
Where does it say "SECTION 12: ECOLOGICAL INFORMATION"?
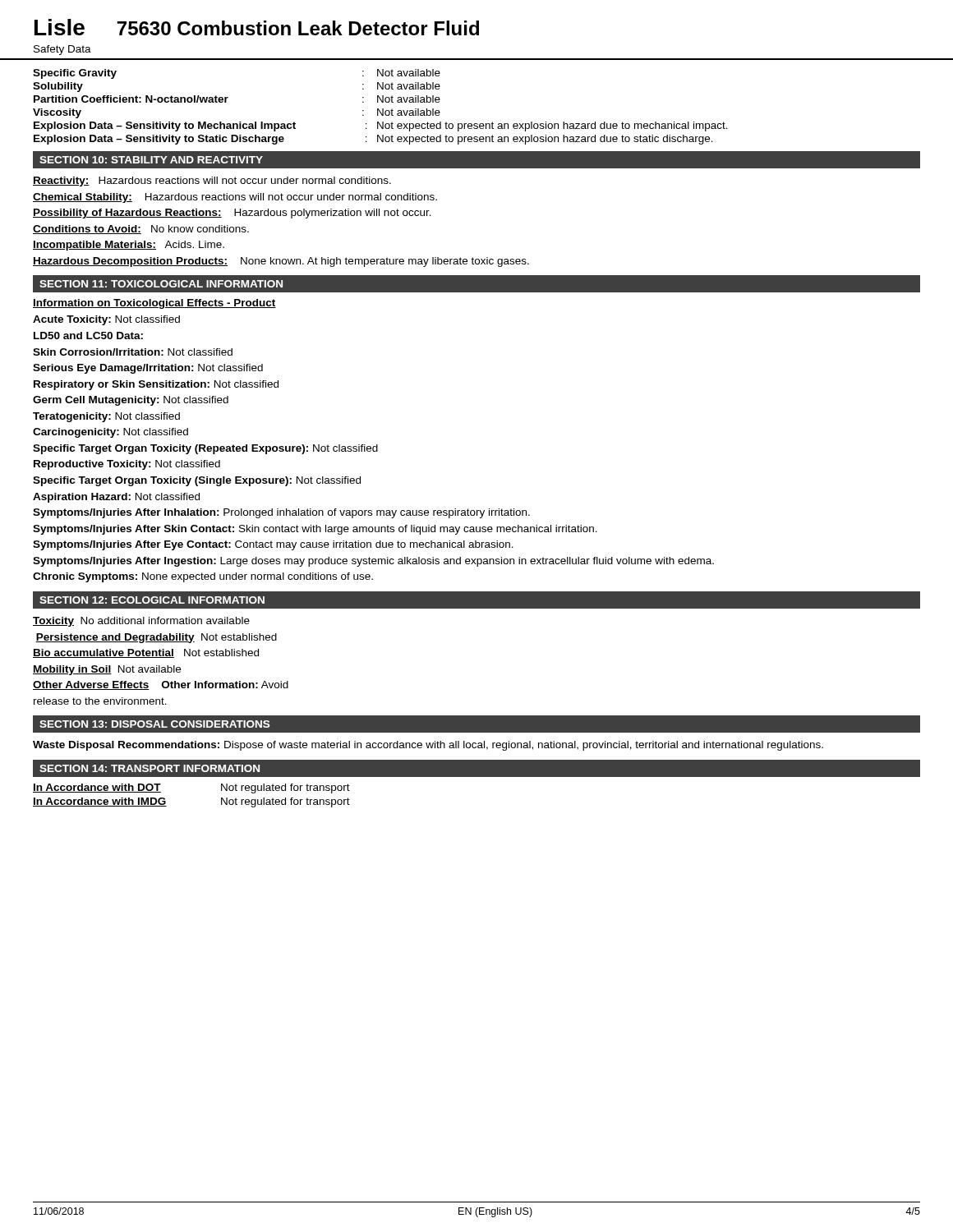click(x=152, y=600)
